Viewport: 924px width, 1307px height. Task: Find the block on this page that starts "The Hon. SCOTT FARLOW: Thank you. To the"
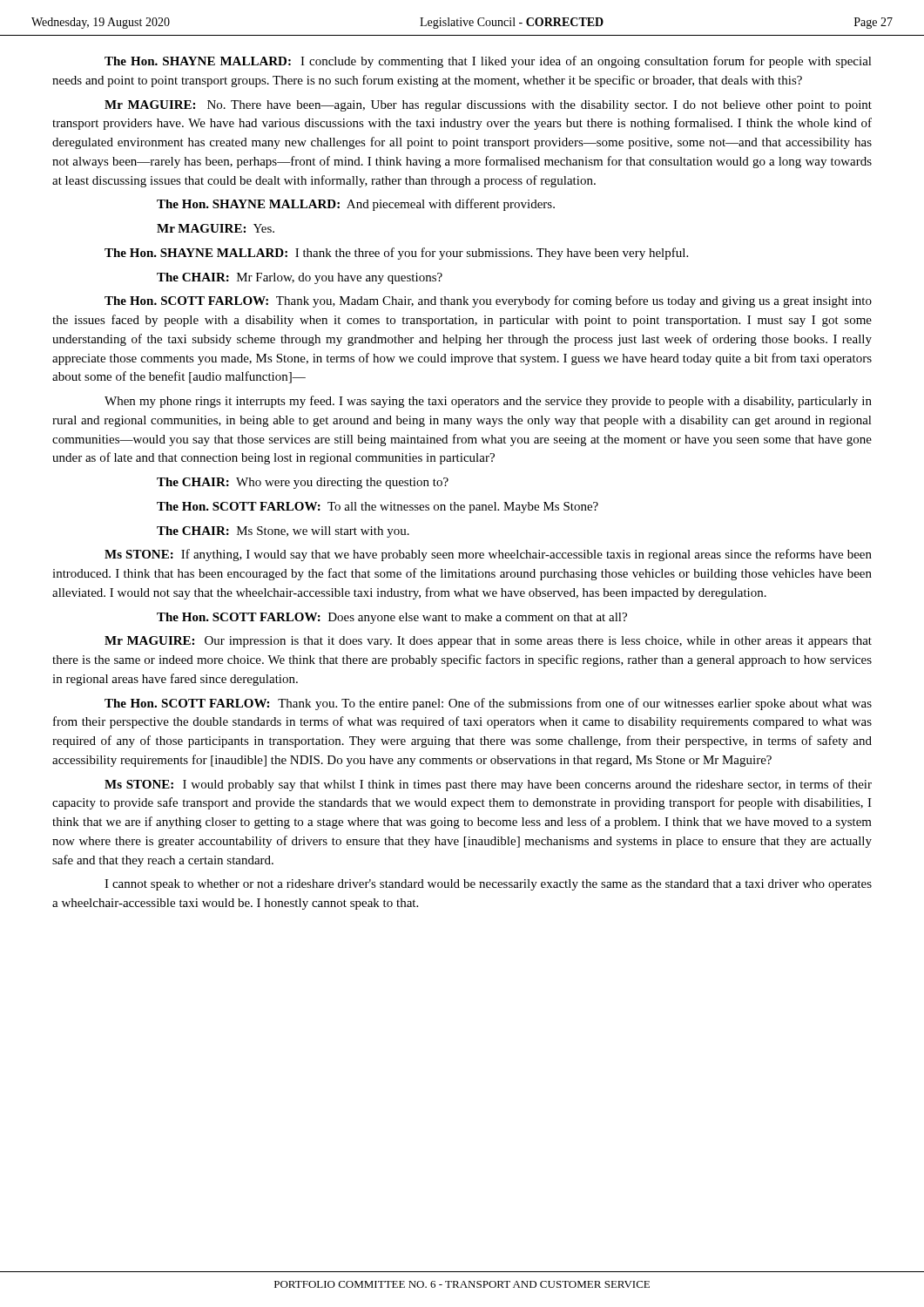coord(462,731)
